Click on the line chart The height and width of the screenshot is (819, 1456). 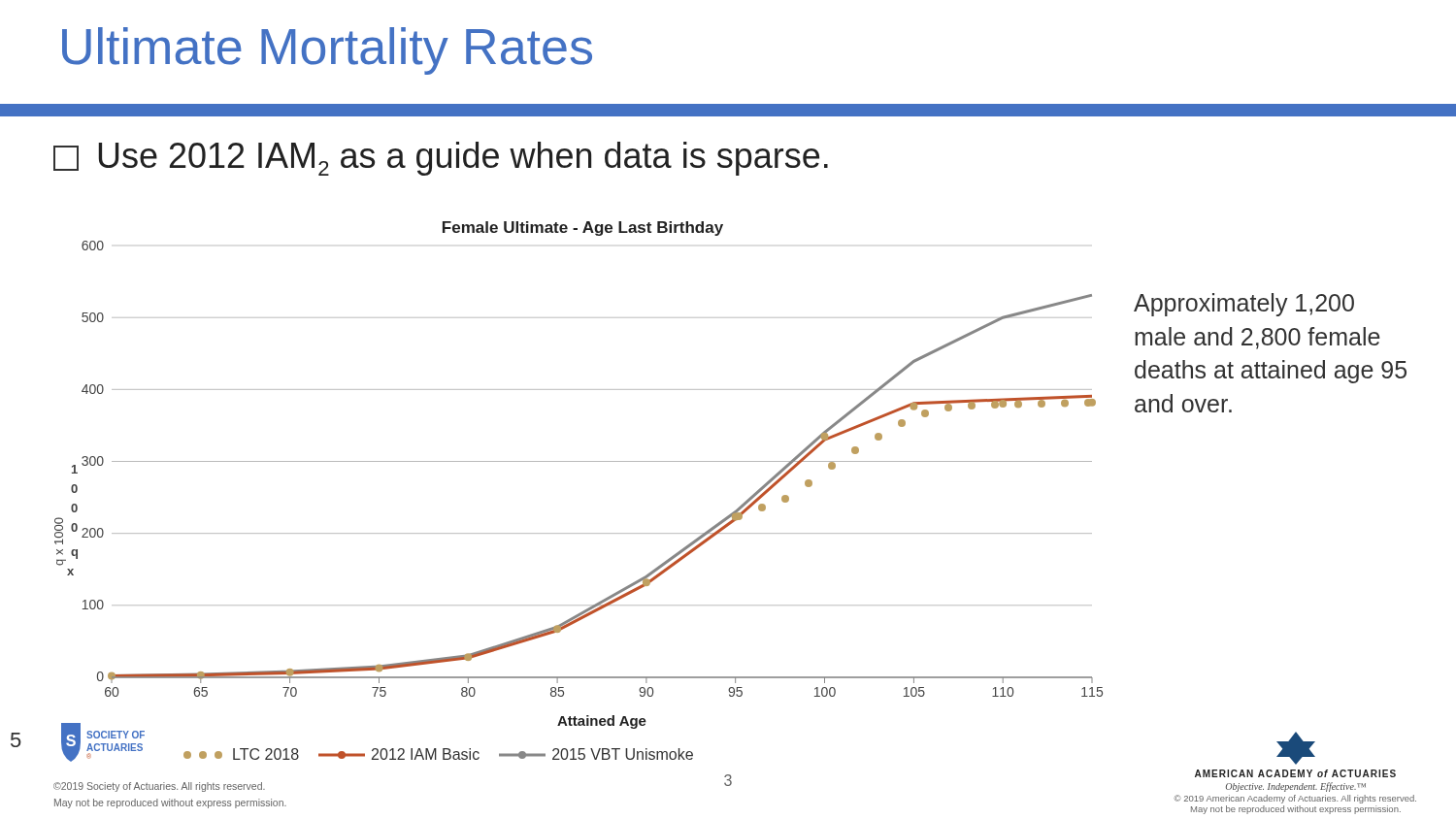click(x=582, y=481)
